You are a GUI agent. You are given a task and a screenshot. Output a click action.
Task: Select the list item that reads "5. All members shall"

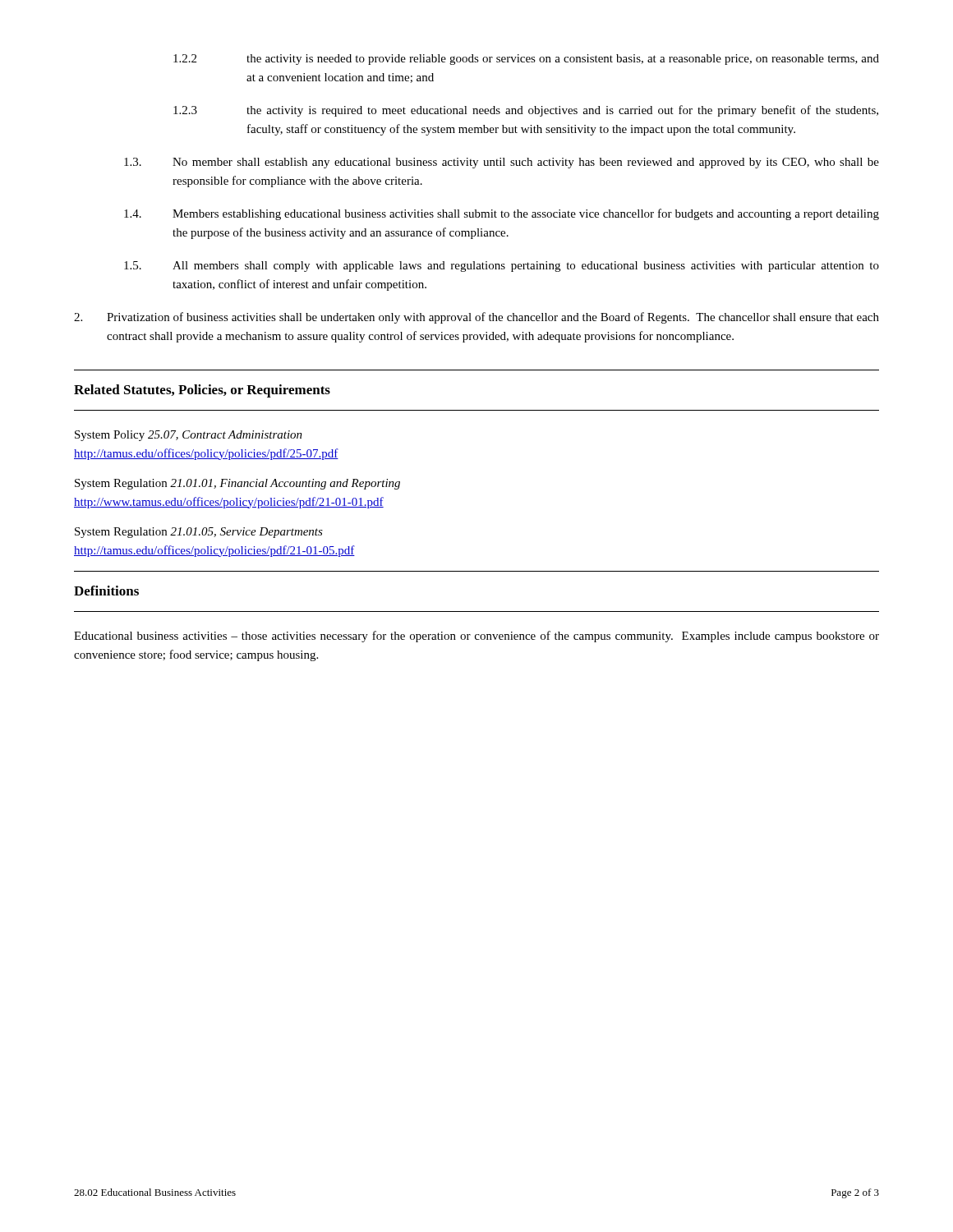476,275
